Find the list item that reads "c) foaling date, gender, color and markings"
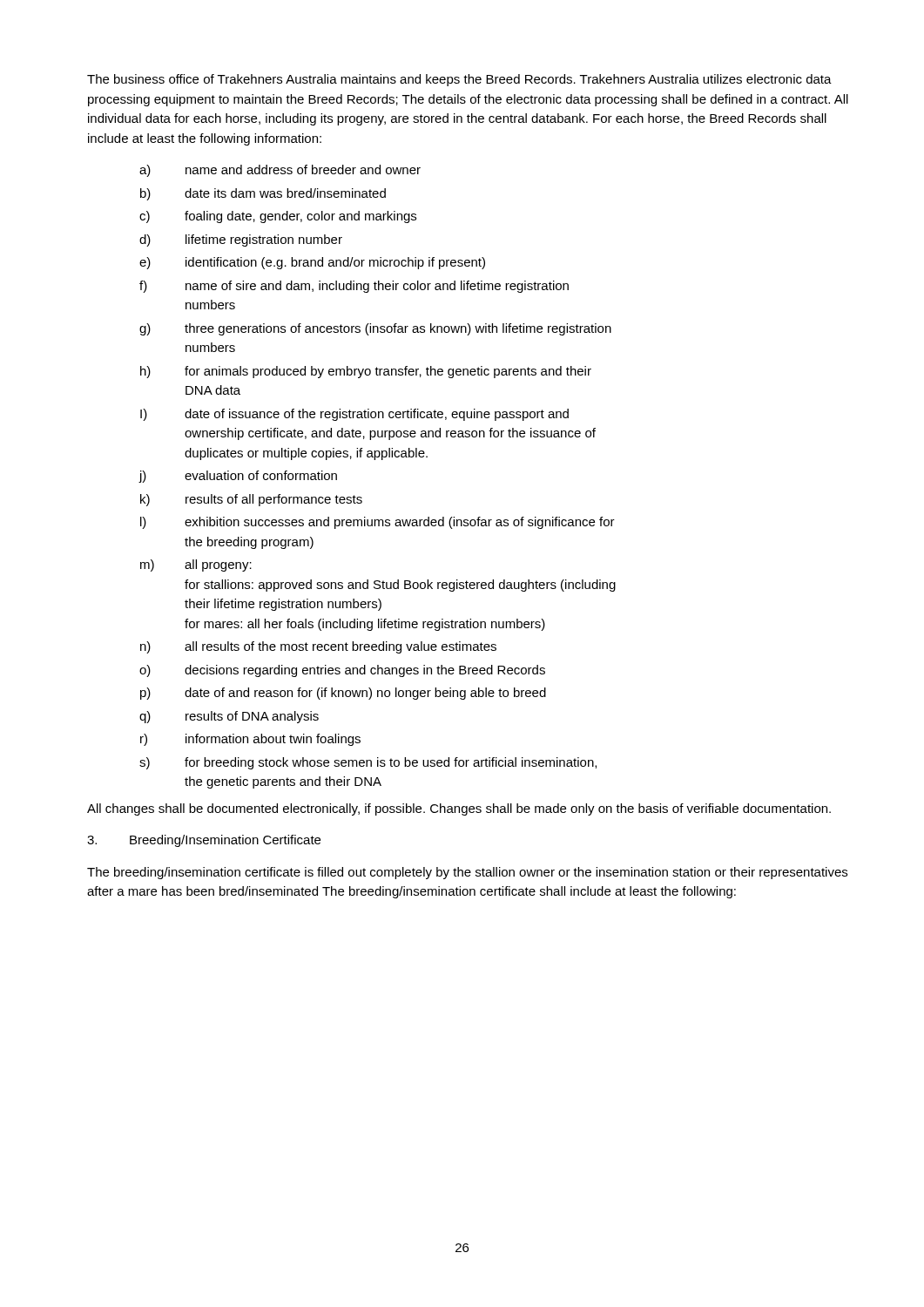 [x=278, y=217]
